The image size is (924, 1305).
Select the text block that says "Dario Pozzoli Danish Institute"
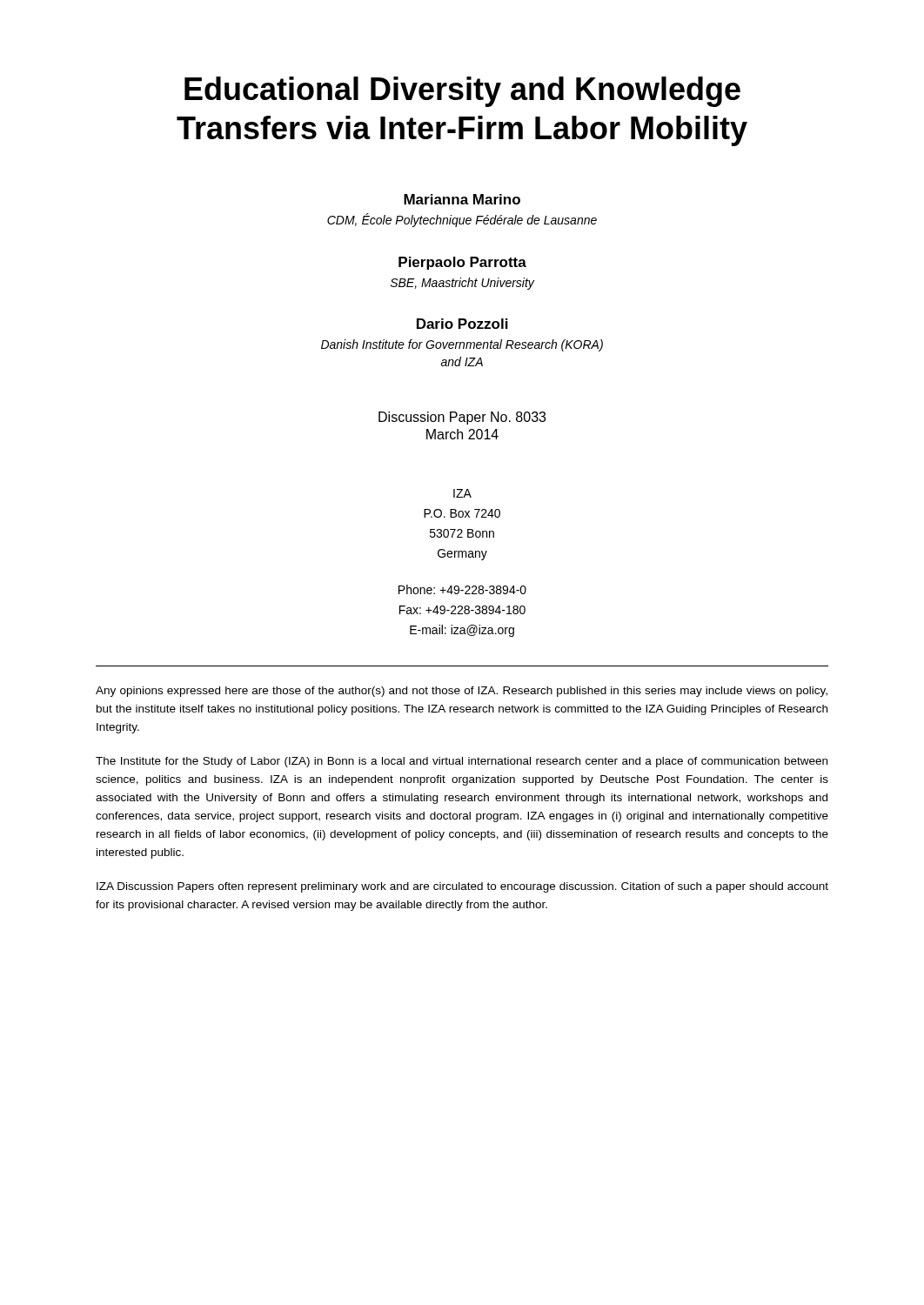(x=462, y=343)
